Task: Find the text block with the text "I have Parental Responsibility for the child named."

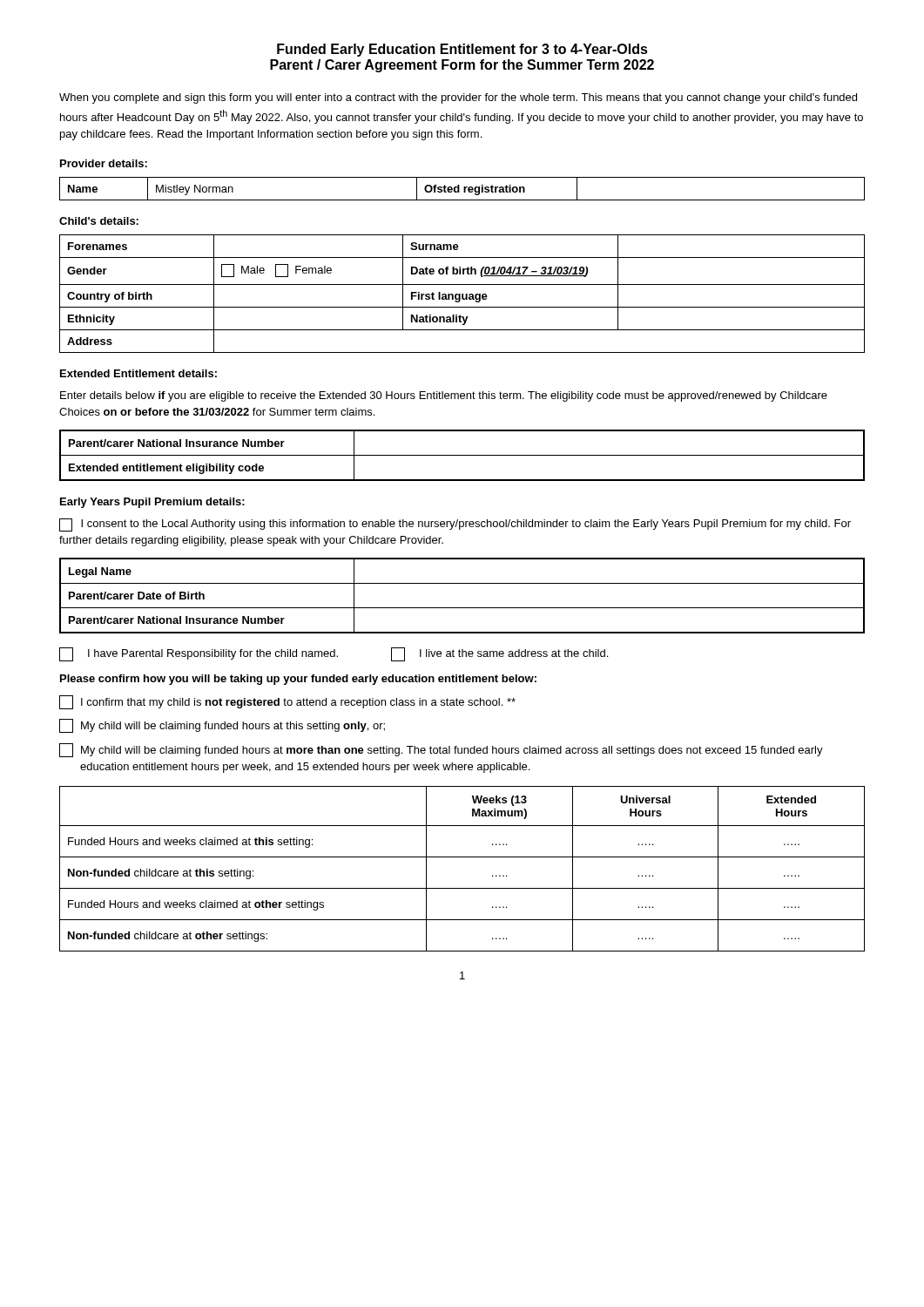Action: (334, 653)
